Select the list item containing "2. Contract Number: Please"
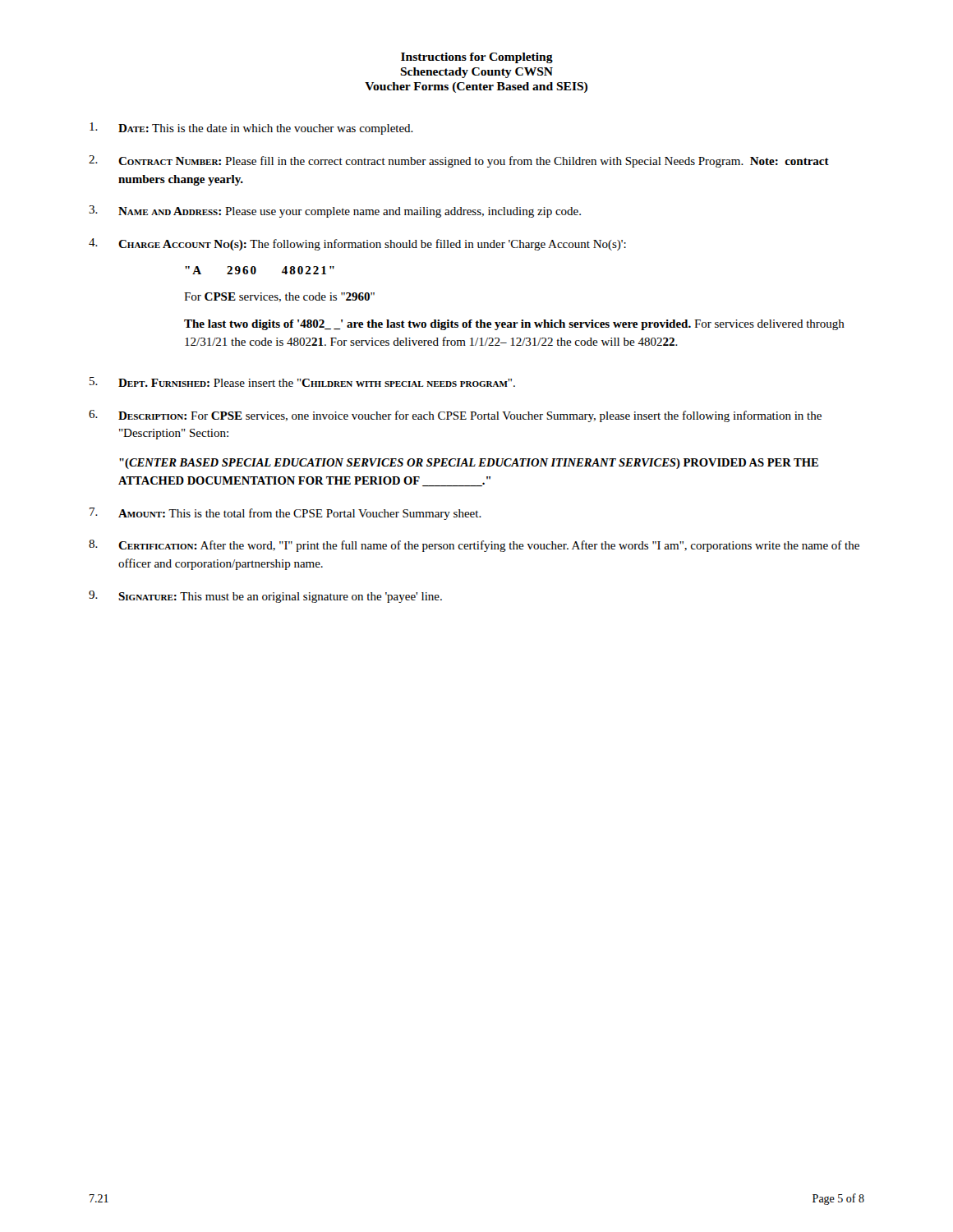 pos(476,170)
